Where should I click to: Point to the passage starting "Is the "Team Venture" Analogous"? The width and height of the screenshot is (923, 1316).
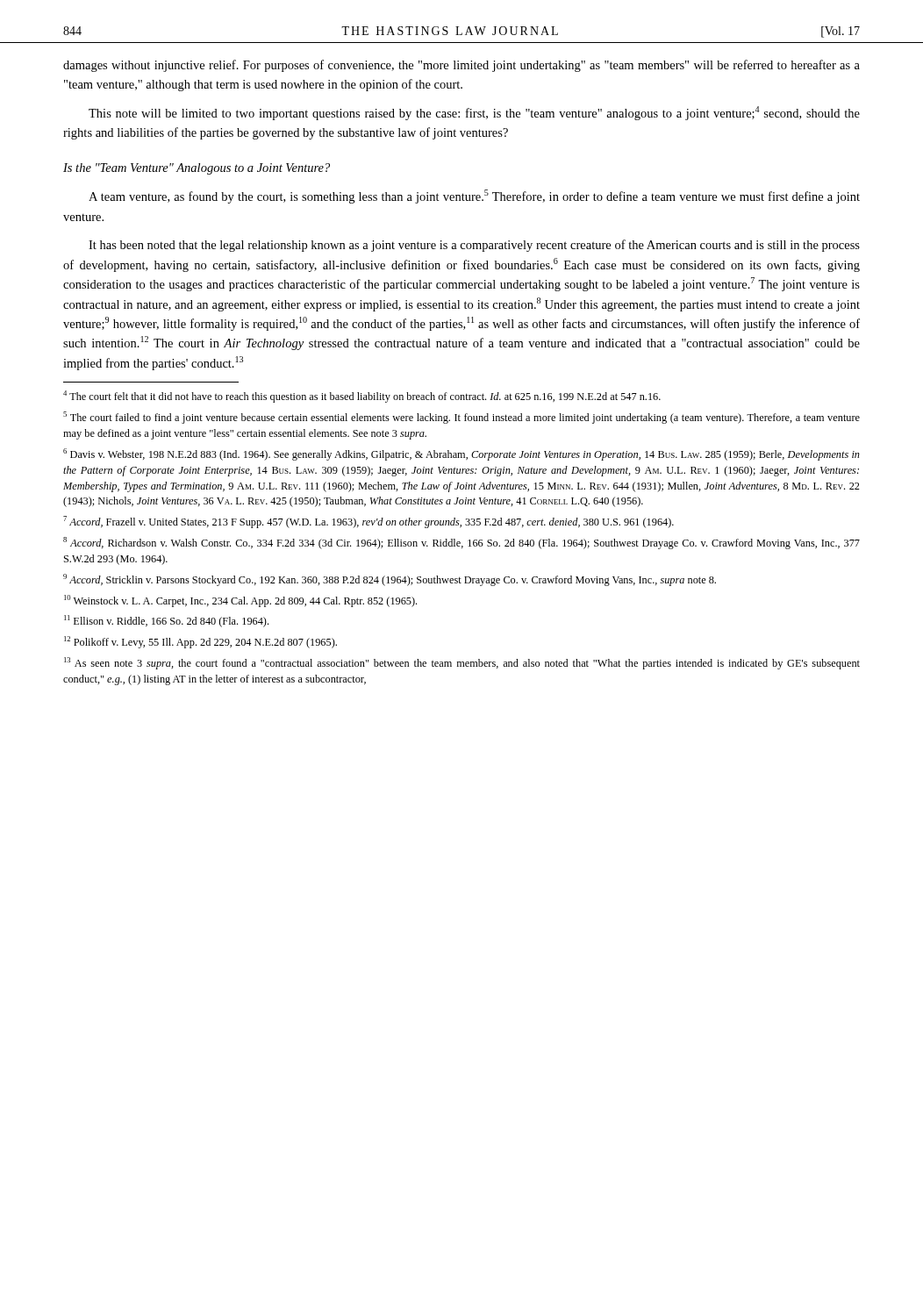coord(197,167)
